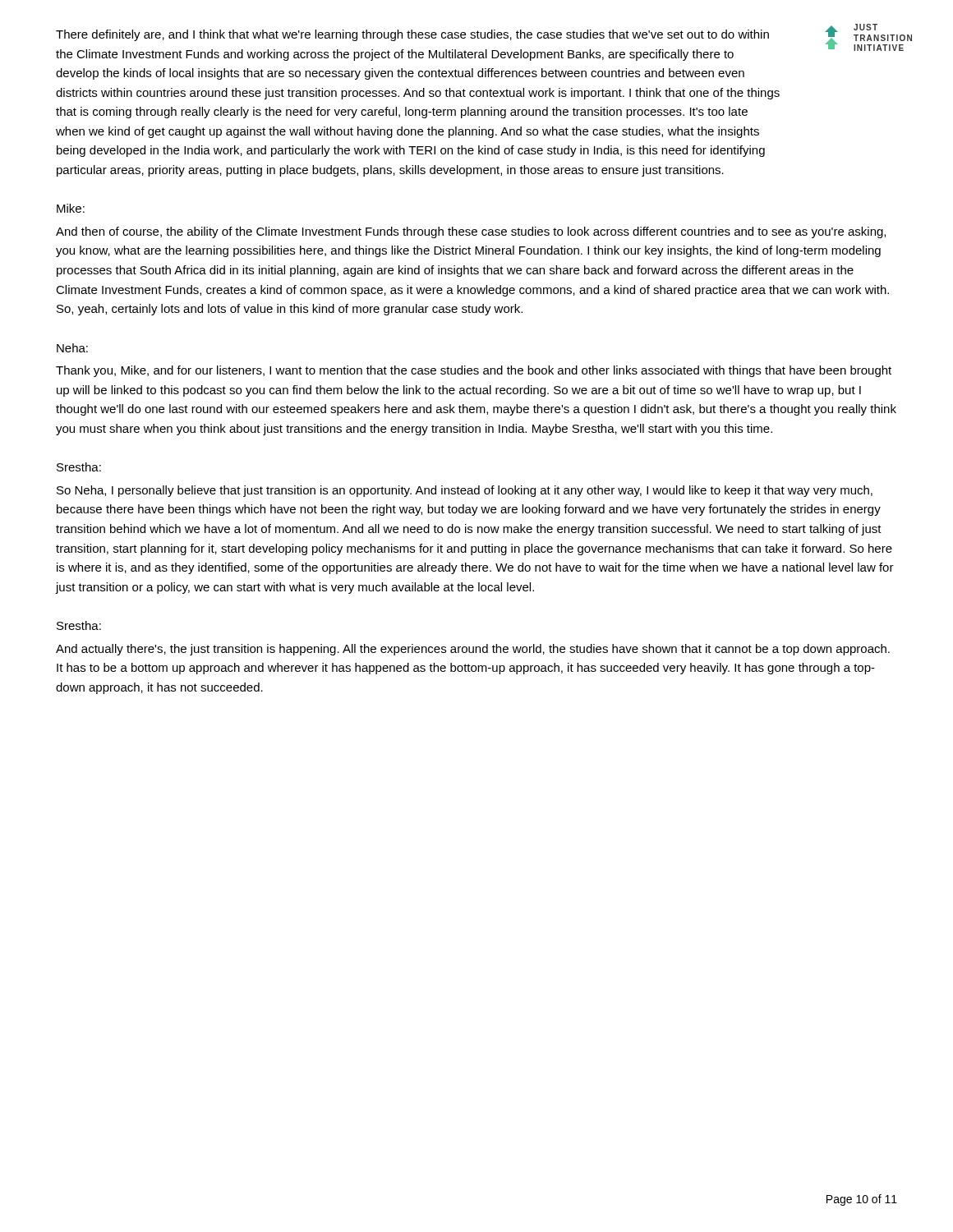Click on the text block that says "There definitely are, and I"

click(x=418, y=102)
